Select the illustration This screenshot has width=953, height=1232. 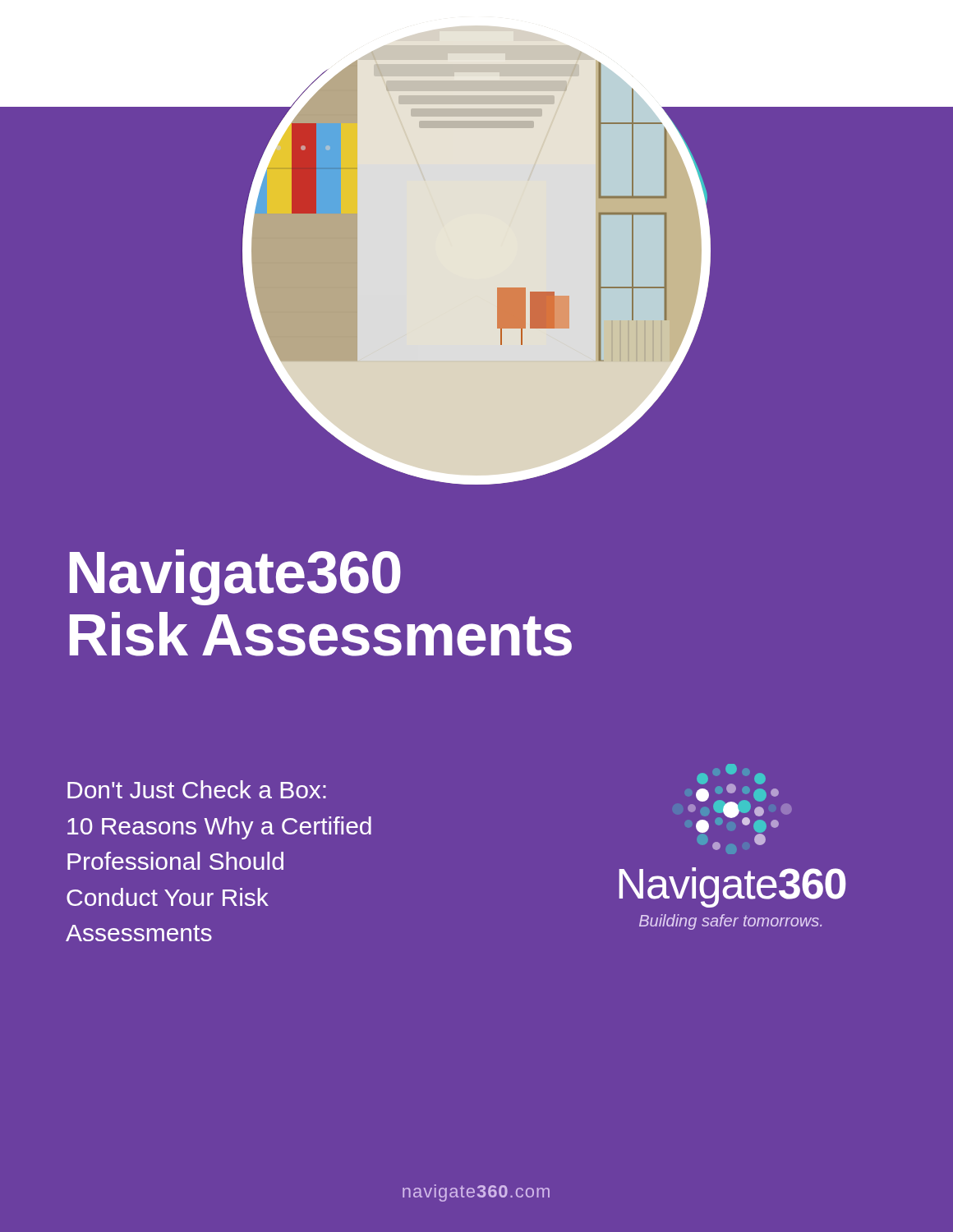[x=476, y=267]
